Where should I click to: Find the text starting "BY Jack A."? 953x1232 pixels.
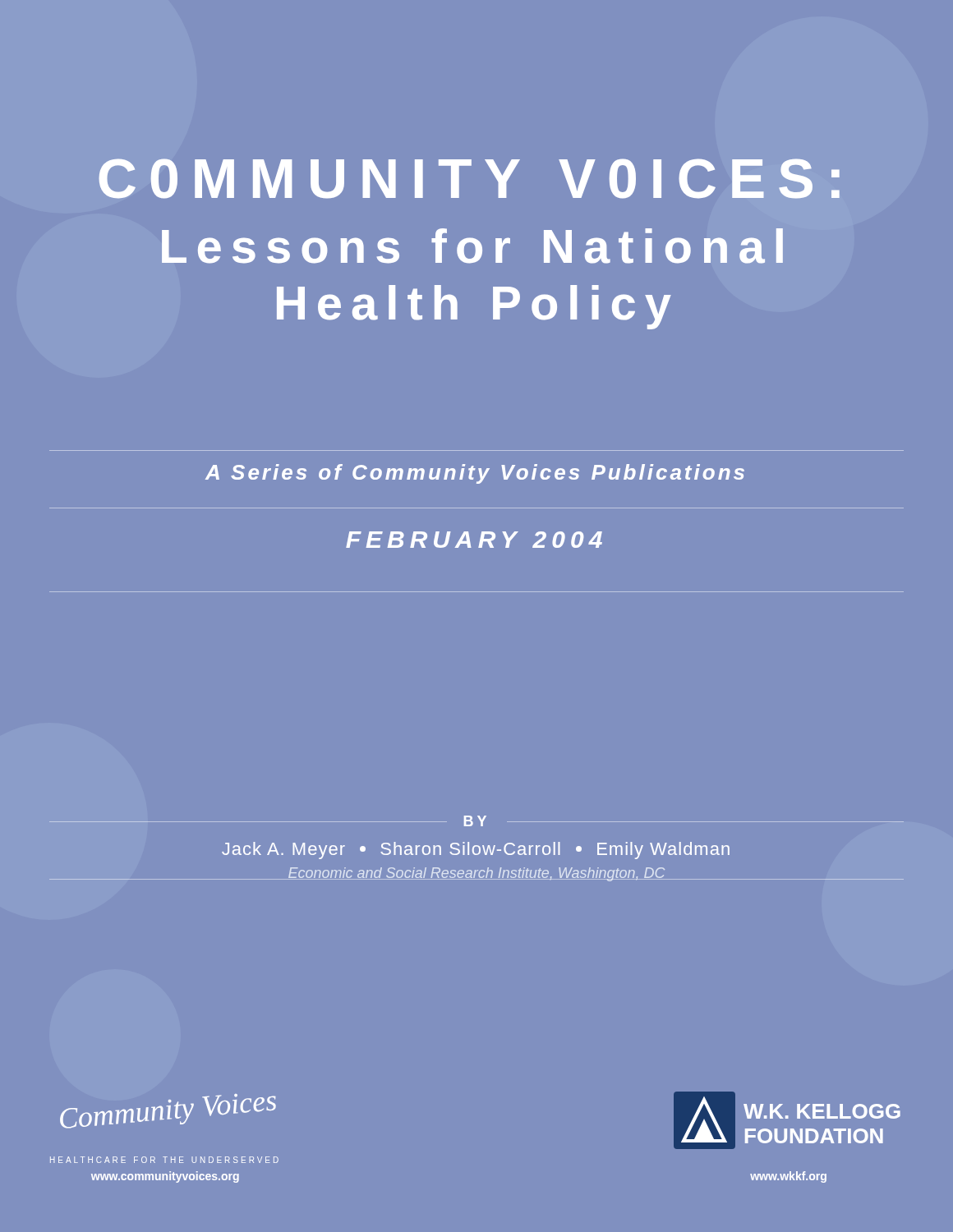click(476, 848)
